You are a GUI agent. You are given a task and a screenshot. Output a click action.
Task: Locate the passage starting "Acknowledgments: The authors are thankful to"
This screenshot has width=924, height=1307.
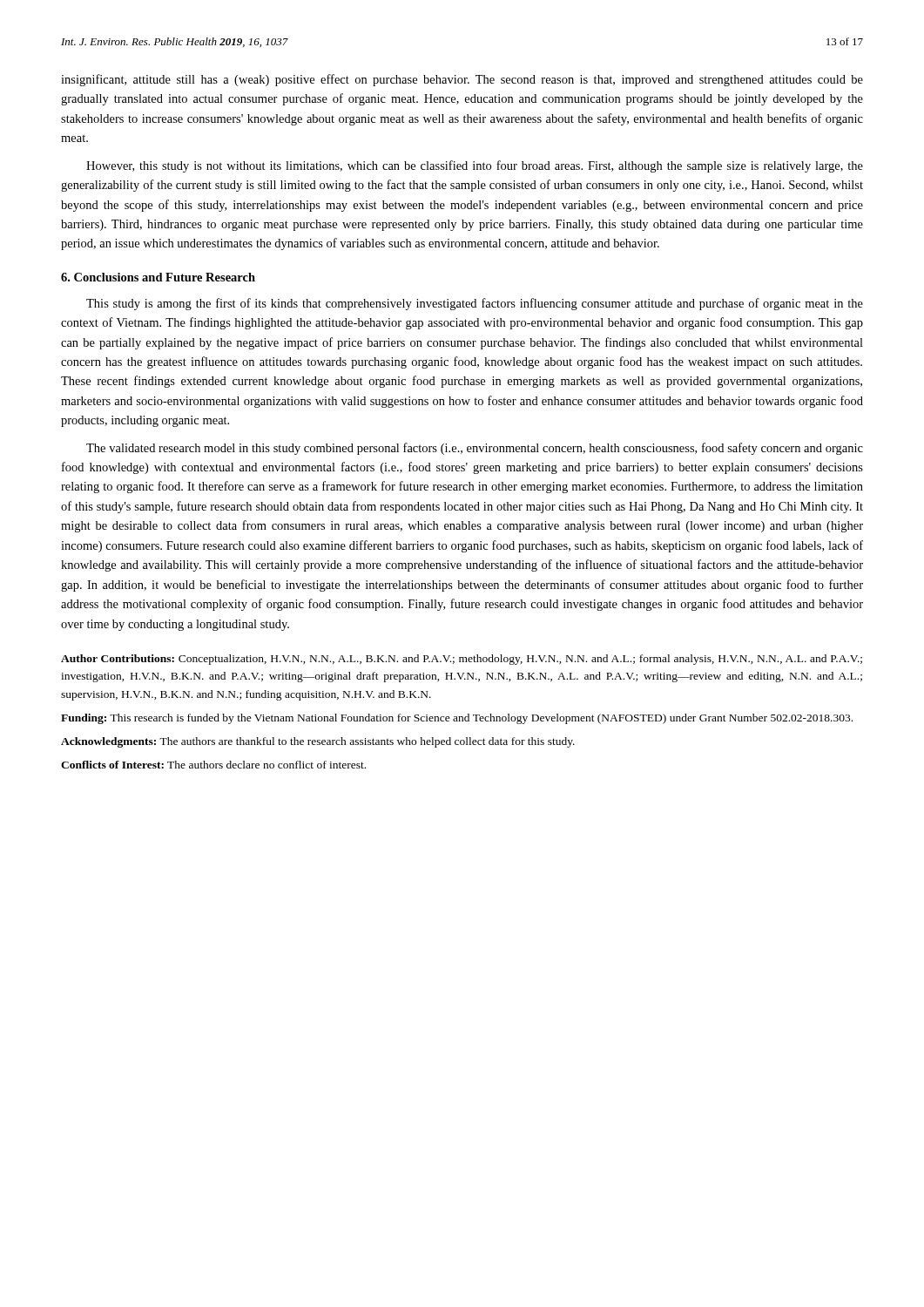[318, 741]
